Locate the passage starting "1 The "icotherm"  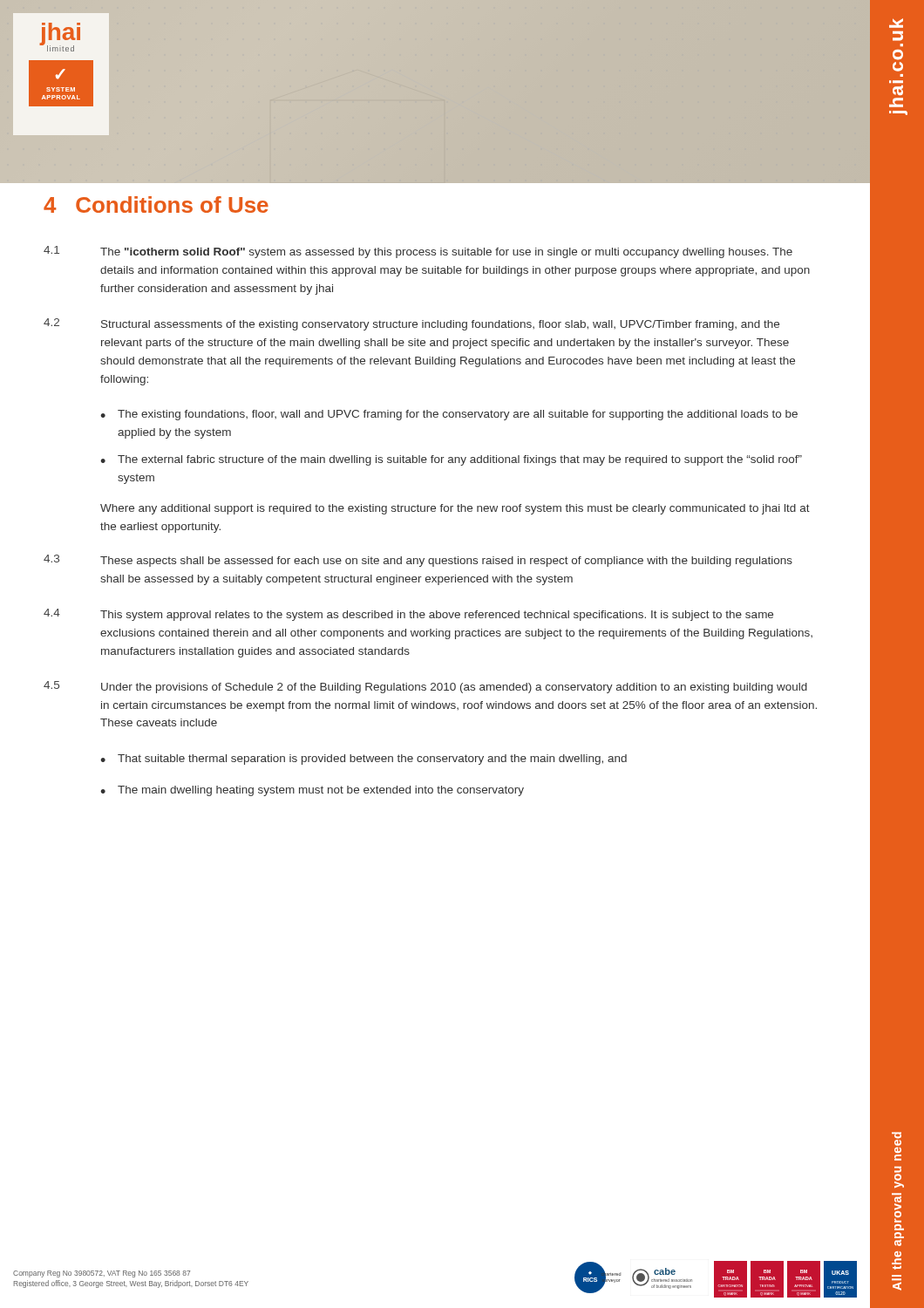[432, 271]
